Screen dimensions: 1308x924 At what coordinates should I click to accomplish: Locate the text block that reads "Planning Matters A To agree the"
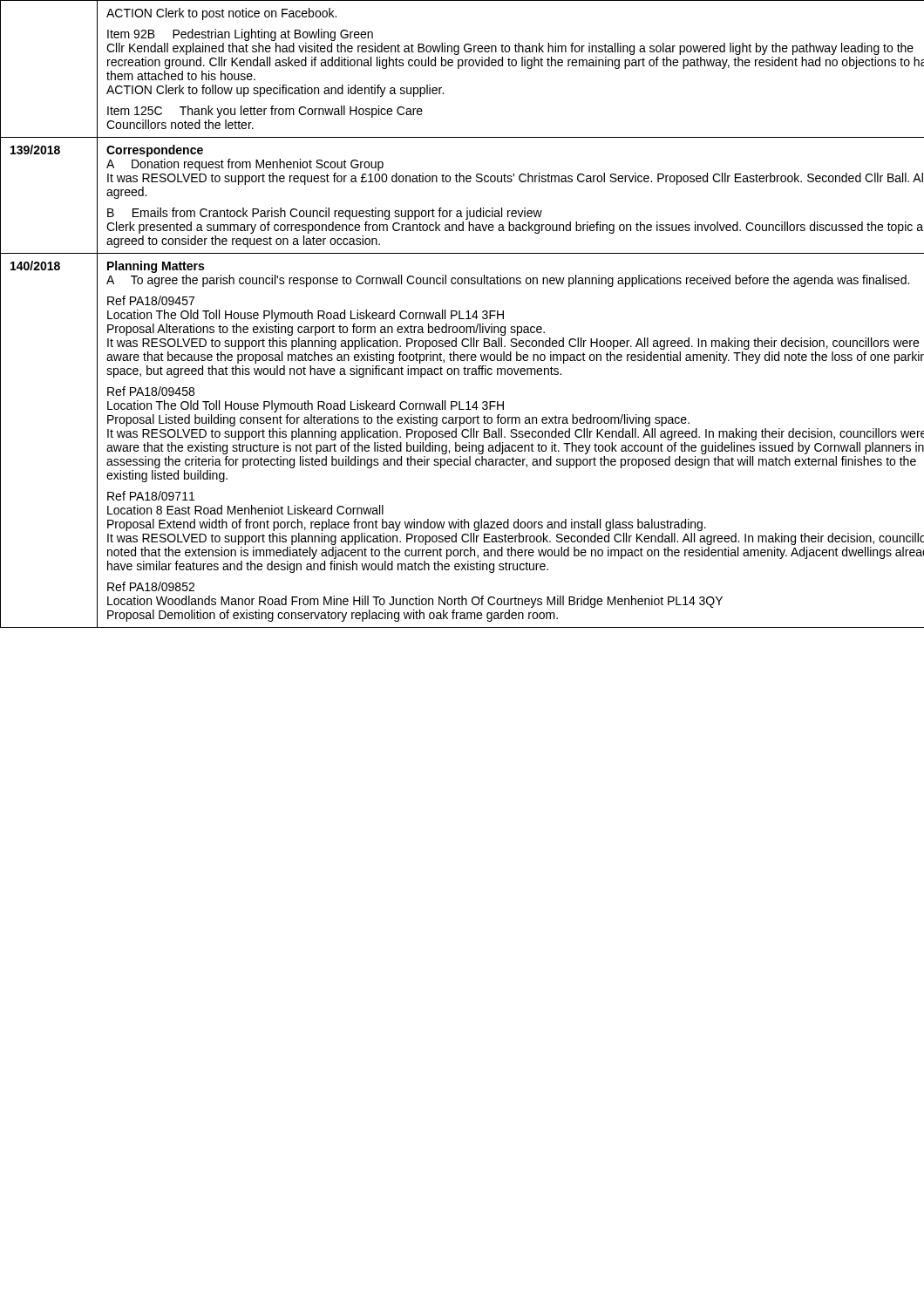(515, 440)
